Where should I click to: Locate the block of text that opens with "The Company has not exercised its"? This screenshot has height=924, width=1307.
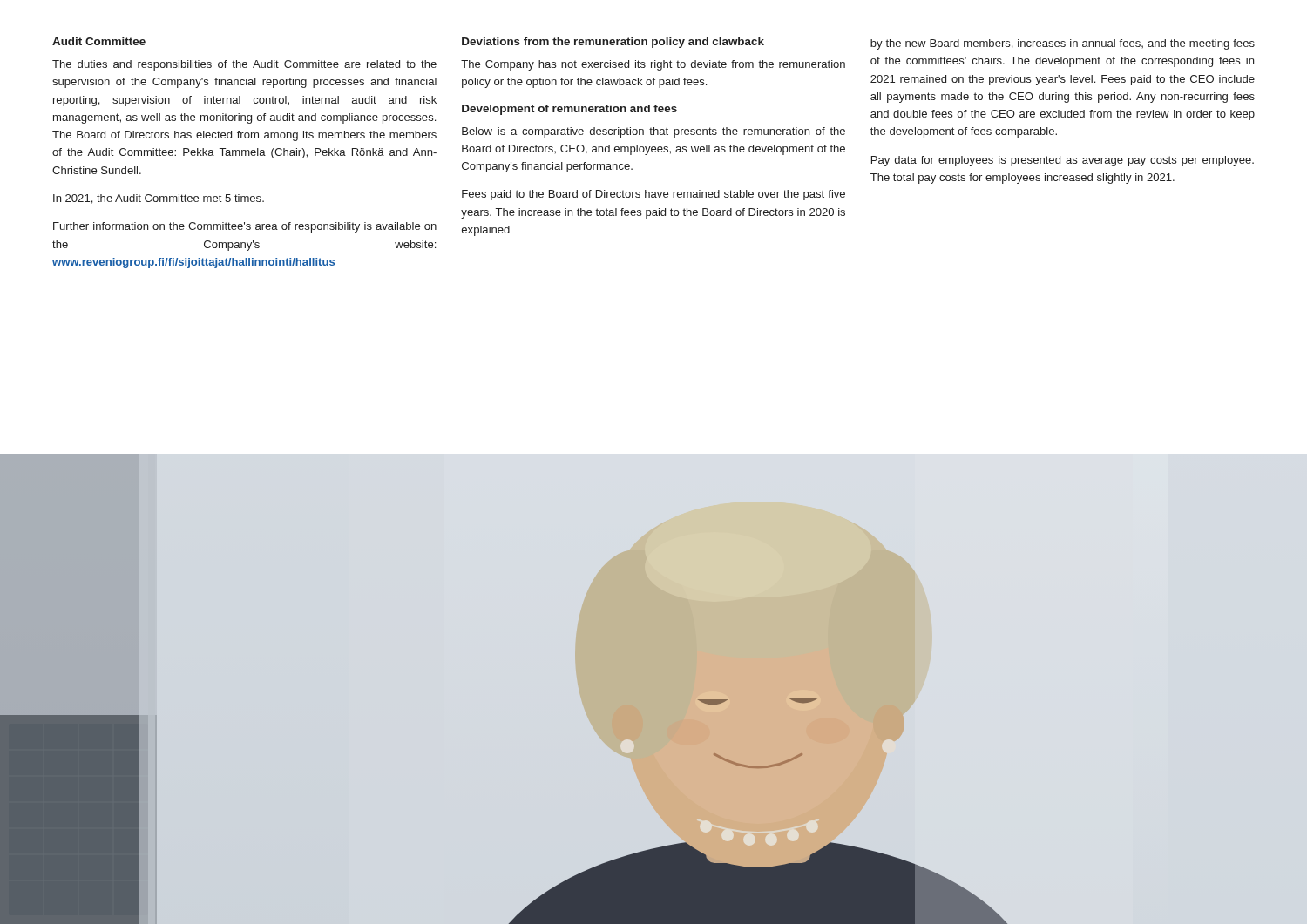pyautogui.click(x=654, y=73)
